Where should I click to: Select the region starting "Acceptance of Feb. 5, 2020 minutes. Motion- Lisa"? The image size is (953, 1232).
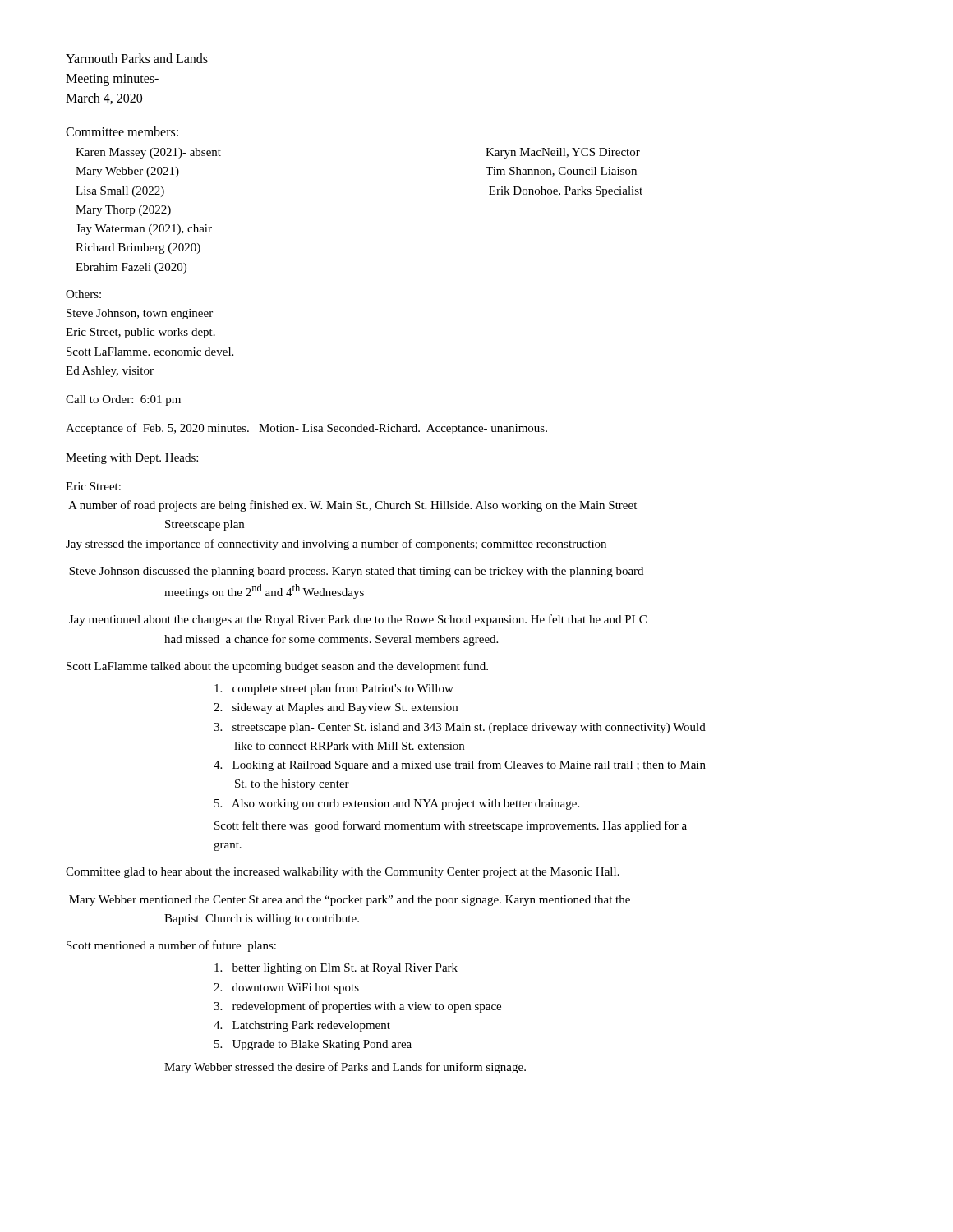click(x=307, y=428)
